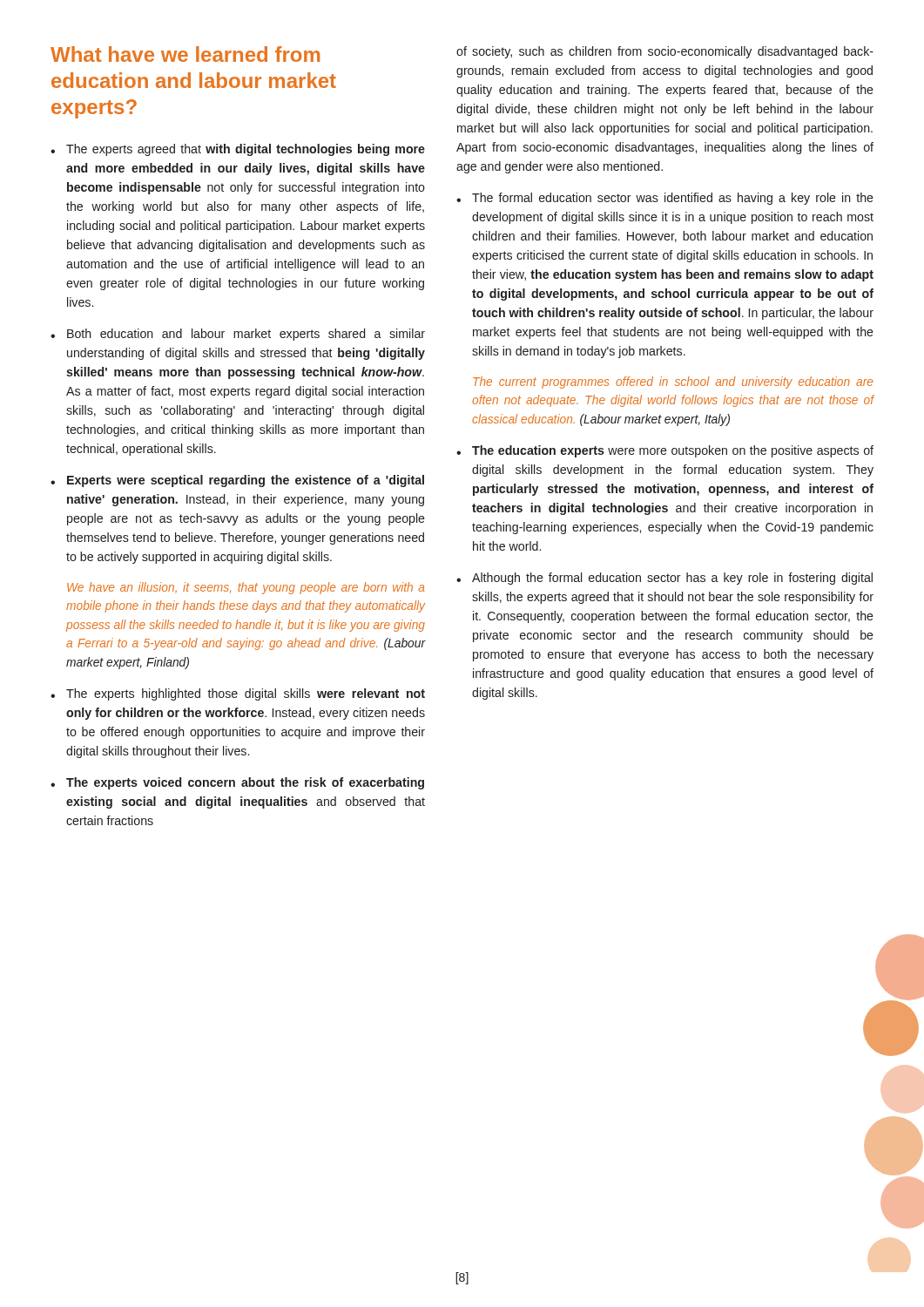Image resolution: width=924 pixels, height=1307 pixels.
Task: Find the list item that reads "• Both education and"
Action: click(x=238, y=391)
